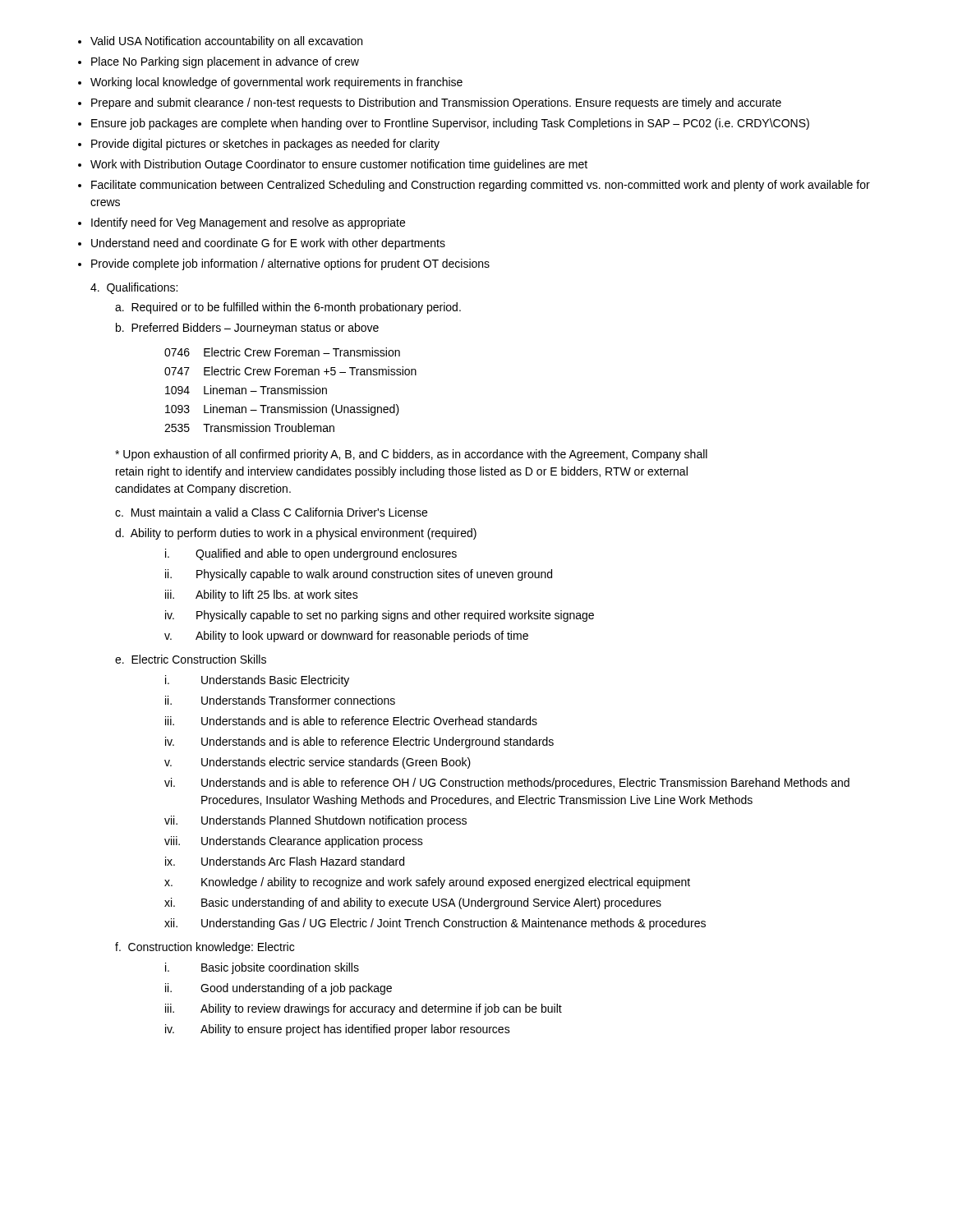Locate the list item containing "Valid USA Notification"

coord(476,153)
